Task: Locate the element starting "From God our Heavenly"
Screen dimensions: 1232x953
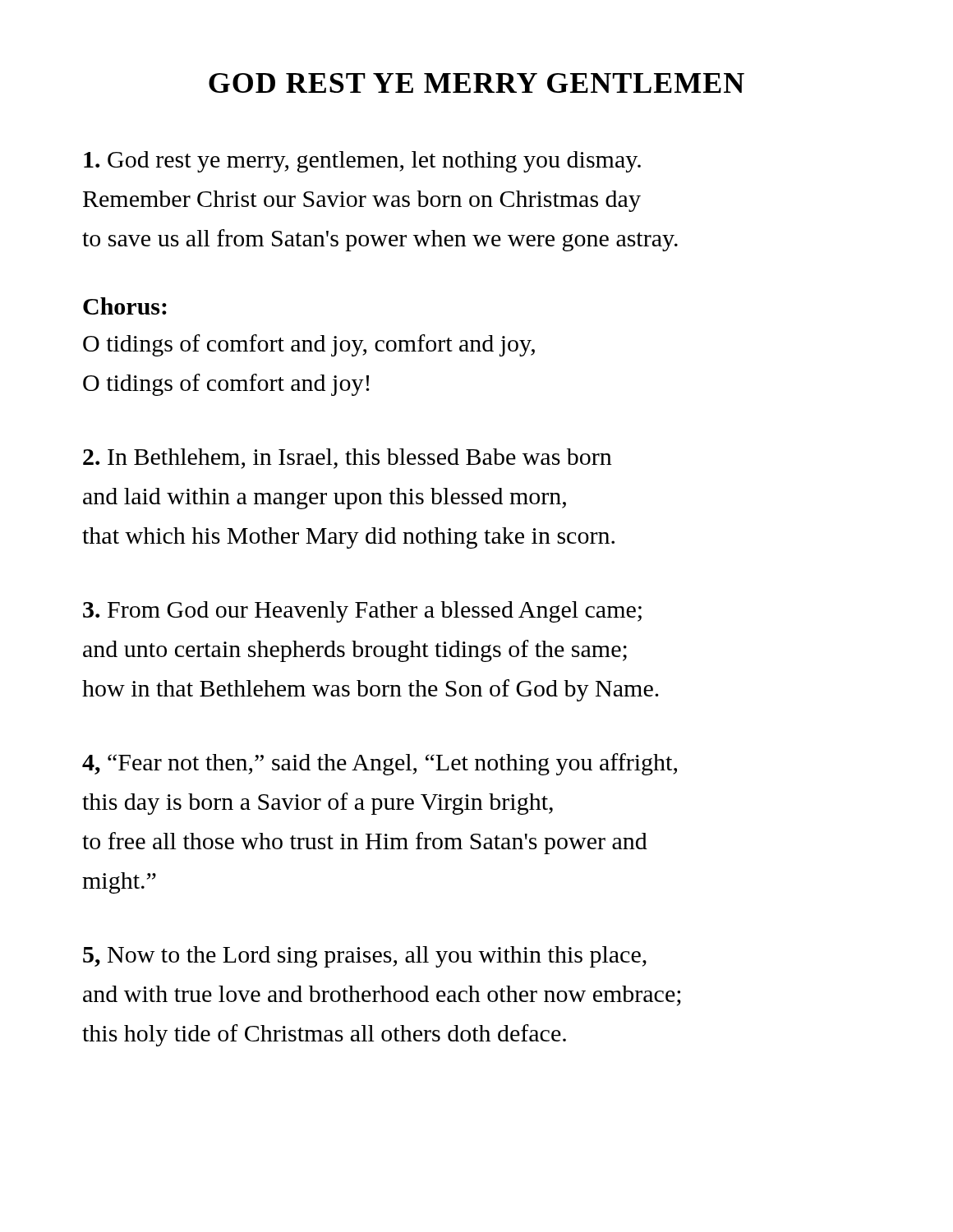Action: pos(371,648)
